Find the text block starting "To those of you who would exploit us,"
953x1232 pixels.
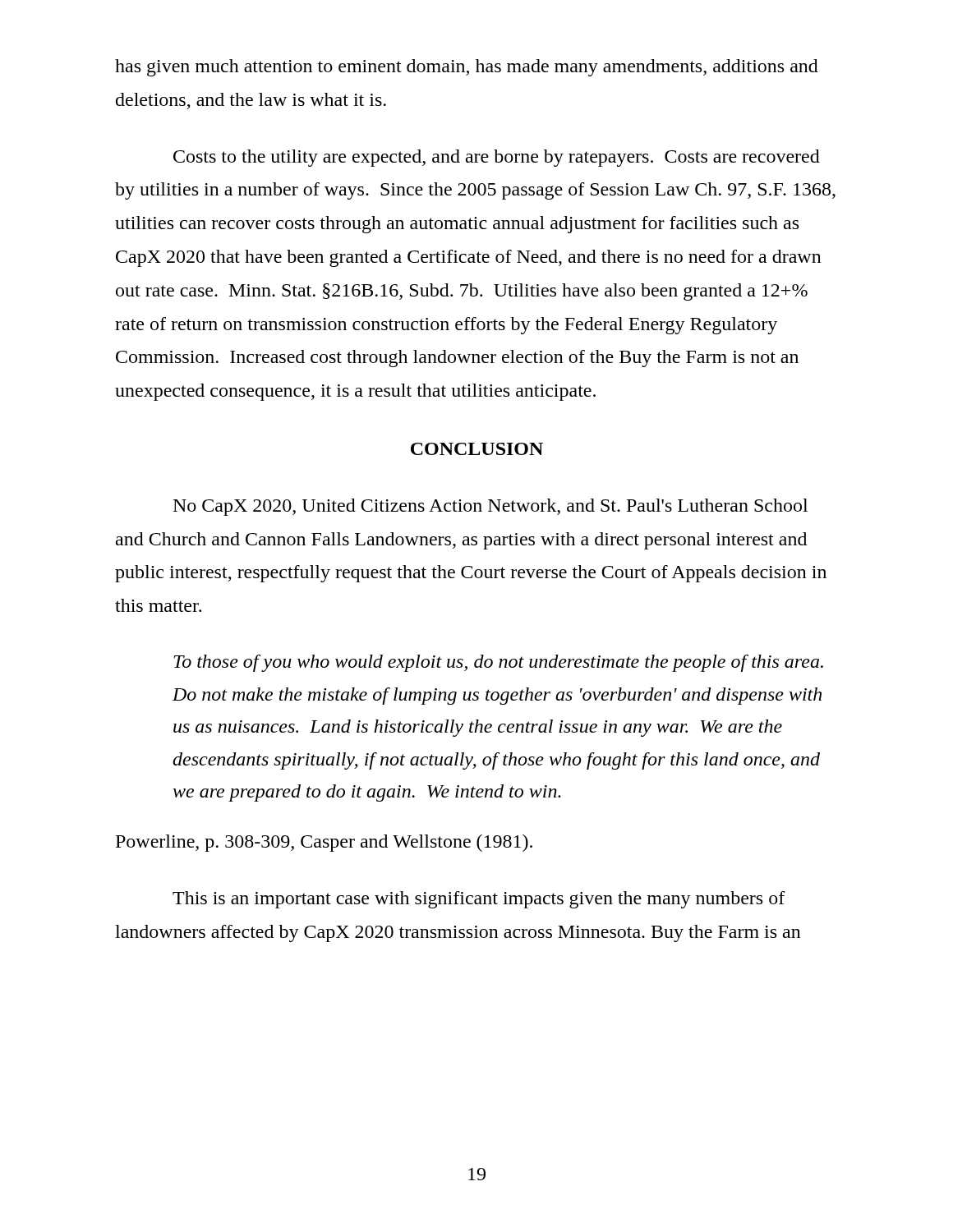tap(501, 726)
